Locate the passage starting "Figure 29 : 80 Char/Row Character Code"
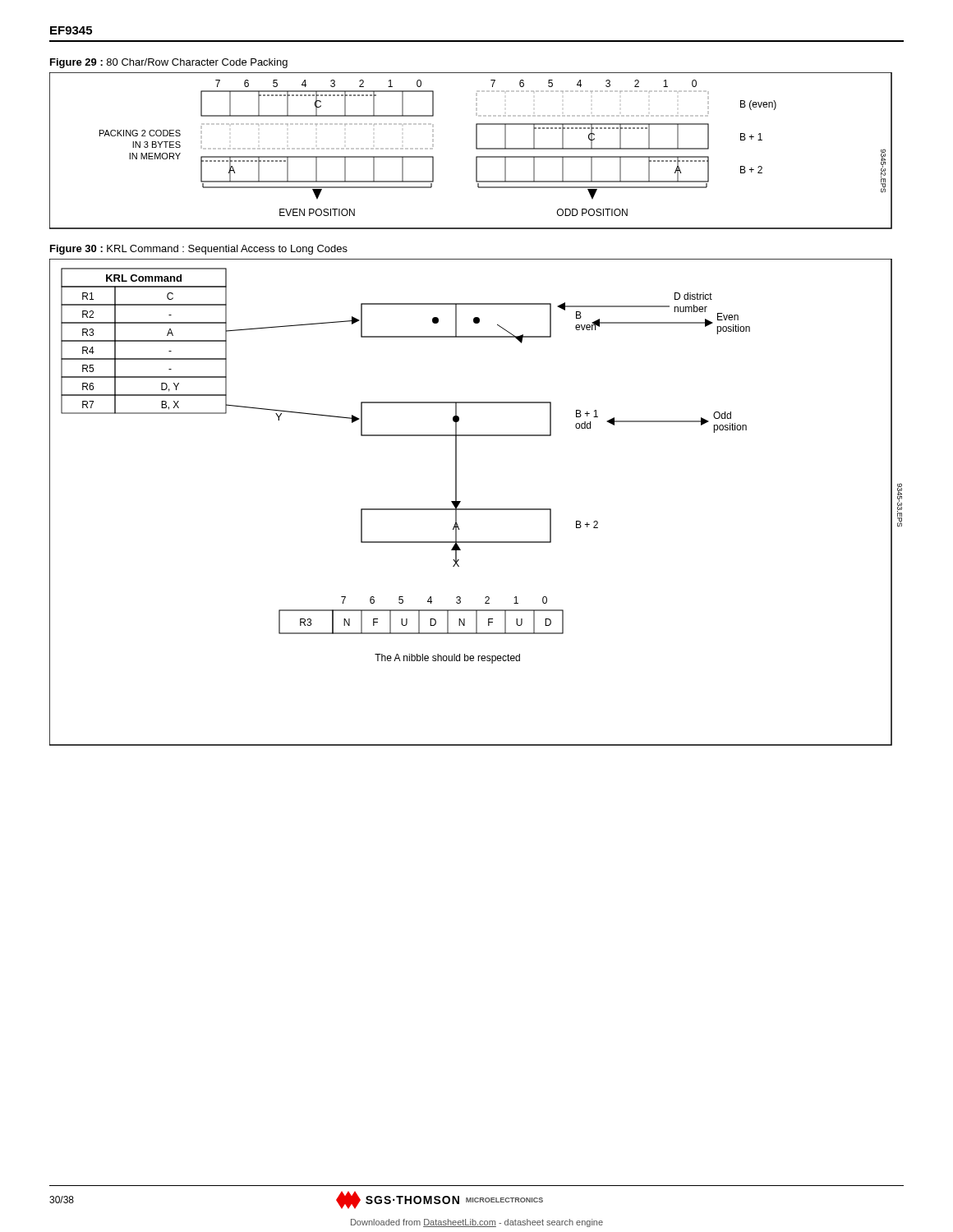953x1232 pixels. (169, 62)
